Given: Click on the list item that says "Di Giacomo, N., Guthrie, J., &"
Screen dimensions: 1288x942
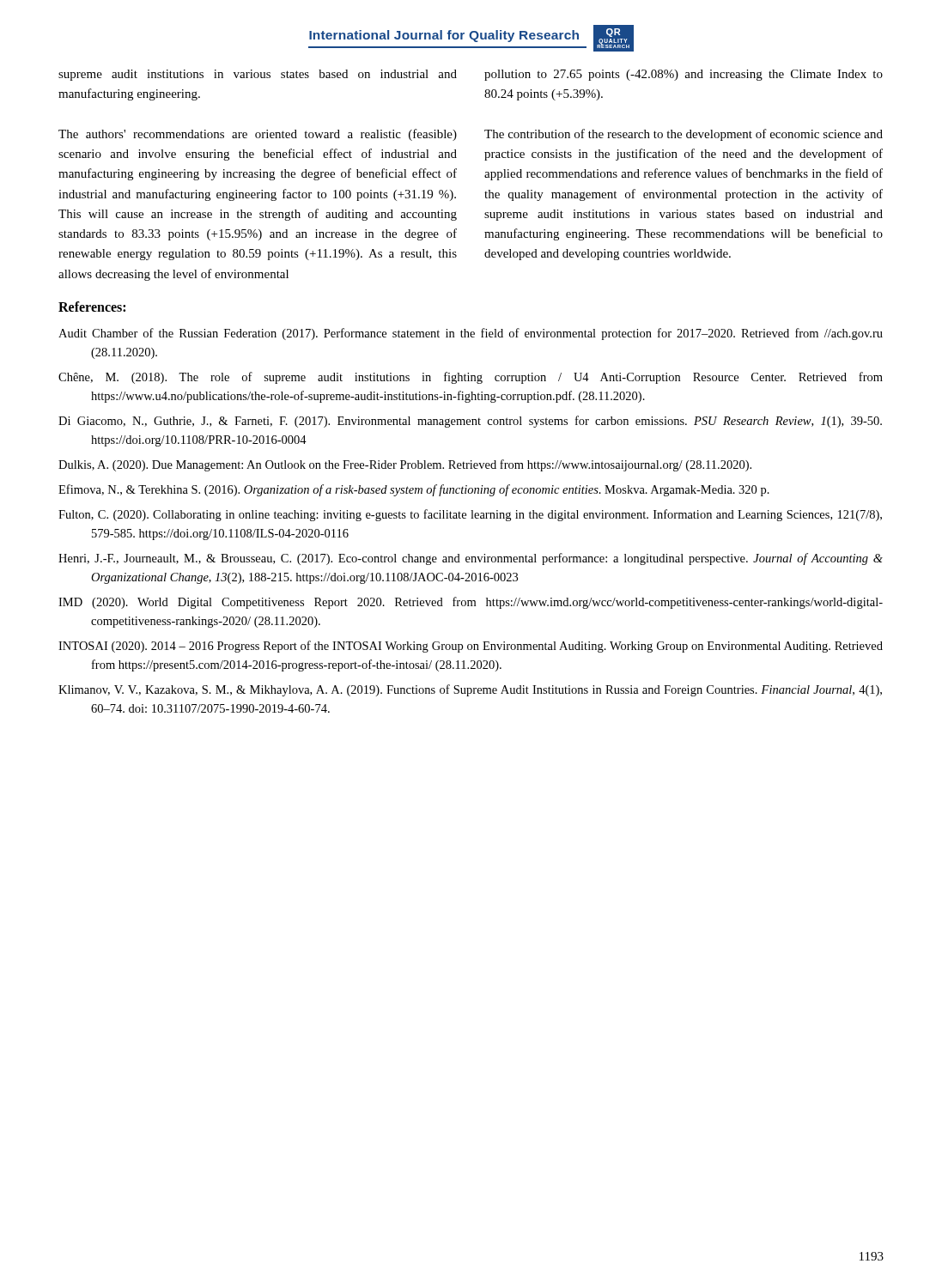Looking at the screenshot, I should pos(471,430).
